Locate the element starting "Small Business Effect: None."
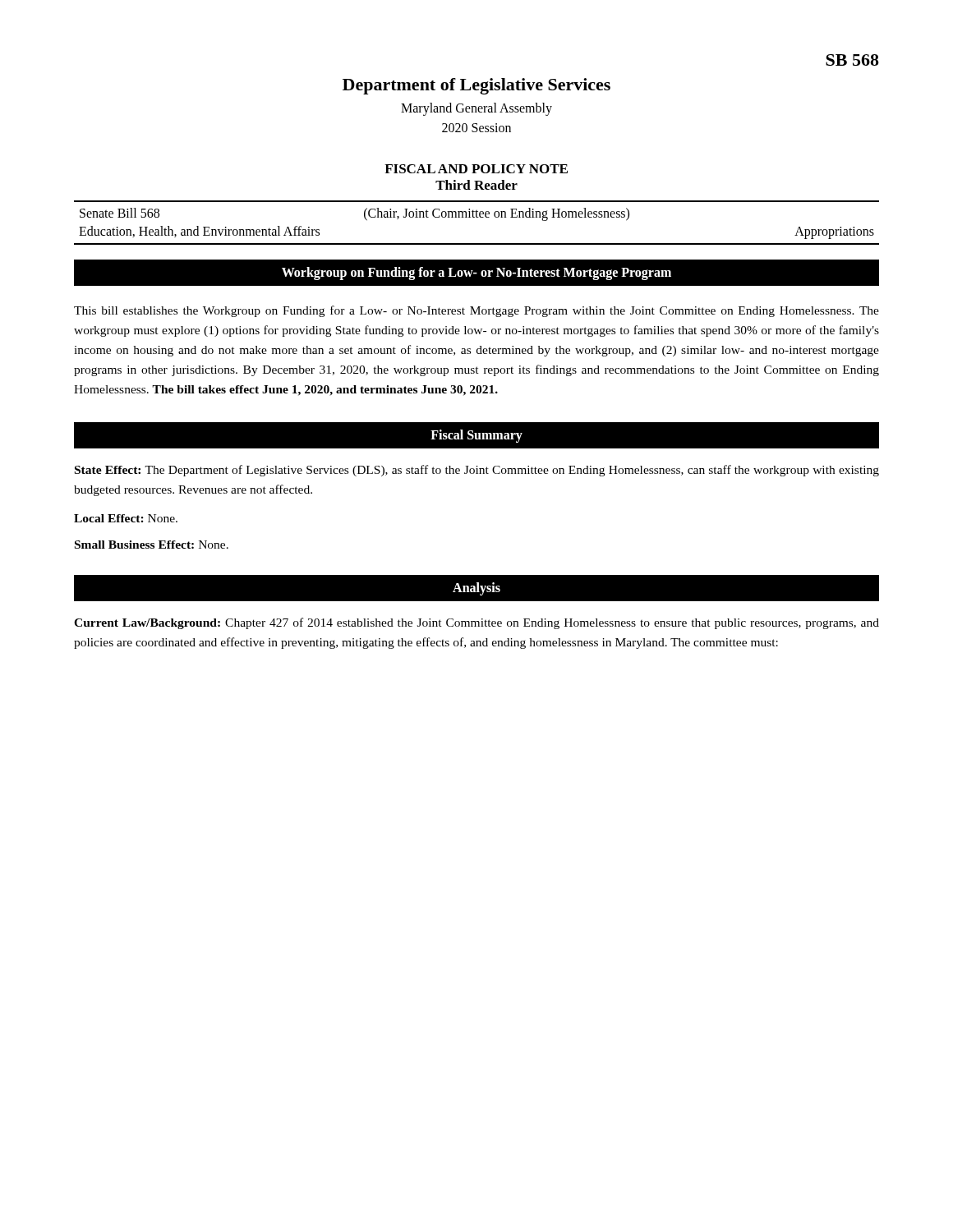The image size is (953, 1232). (151, 544)
